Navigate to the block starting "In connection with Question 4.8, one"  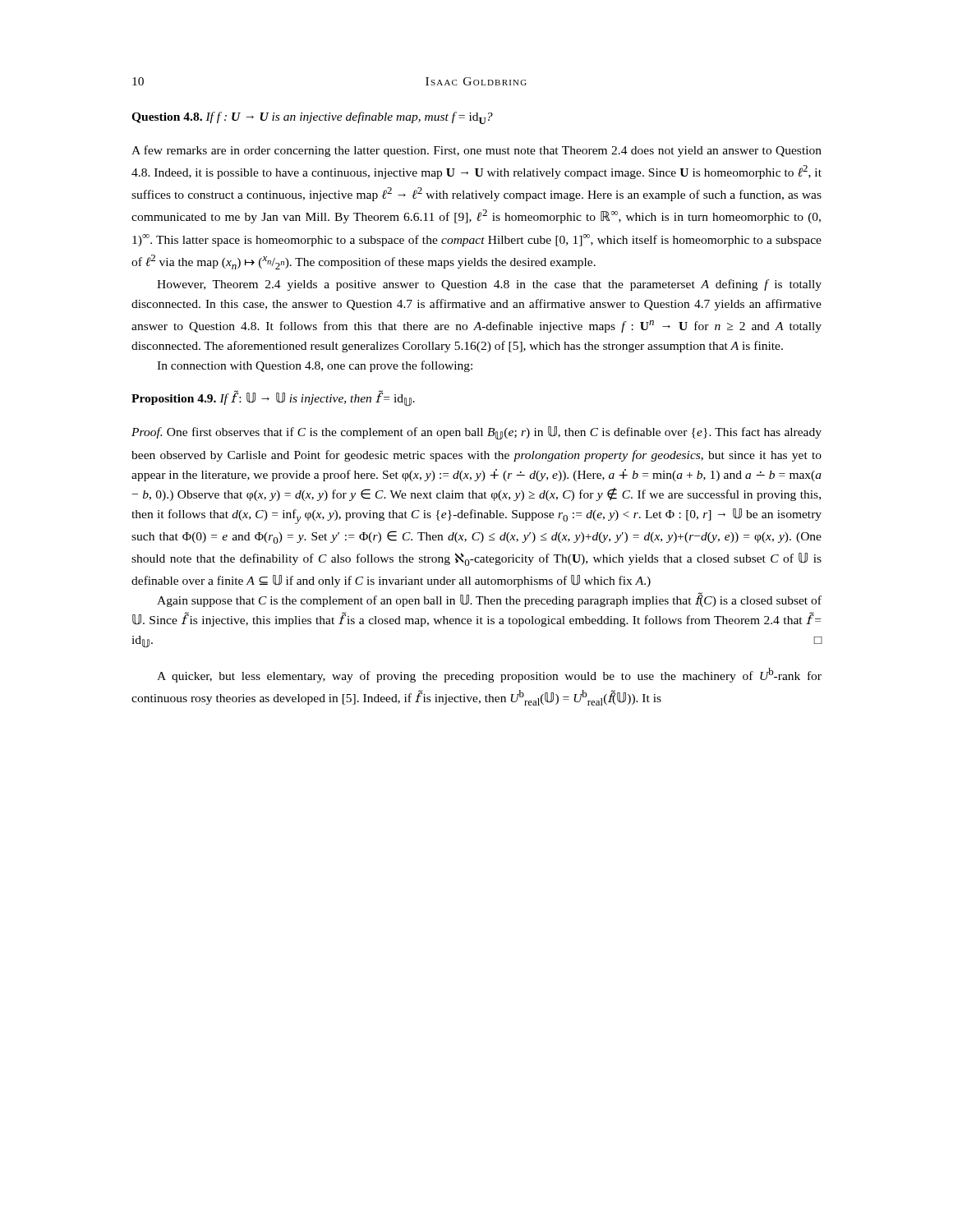pos(476,366)
